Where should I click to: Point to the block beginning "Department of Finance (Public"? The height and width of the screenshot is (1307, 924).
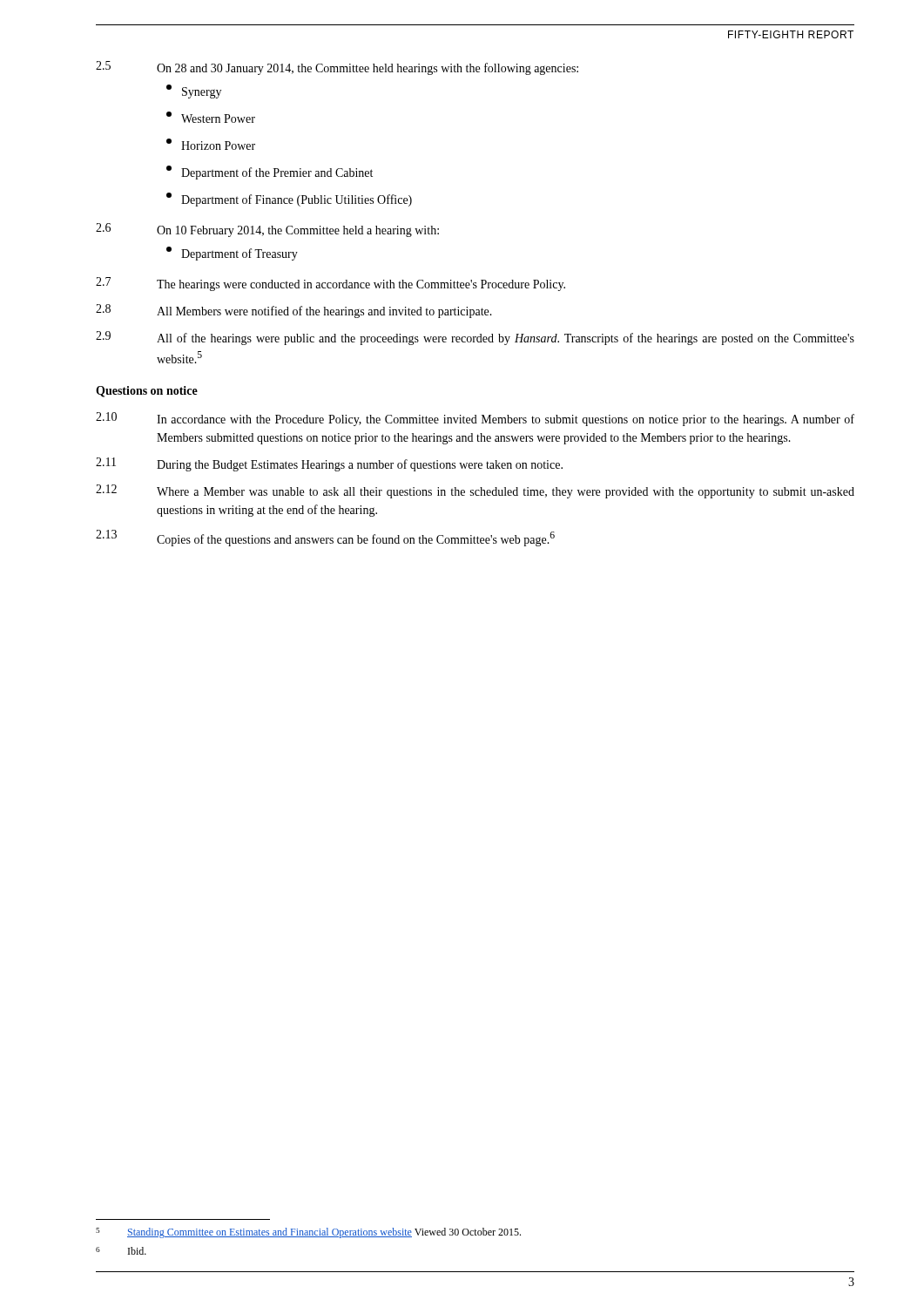pyautogui.click(x=289, y=200)
